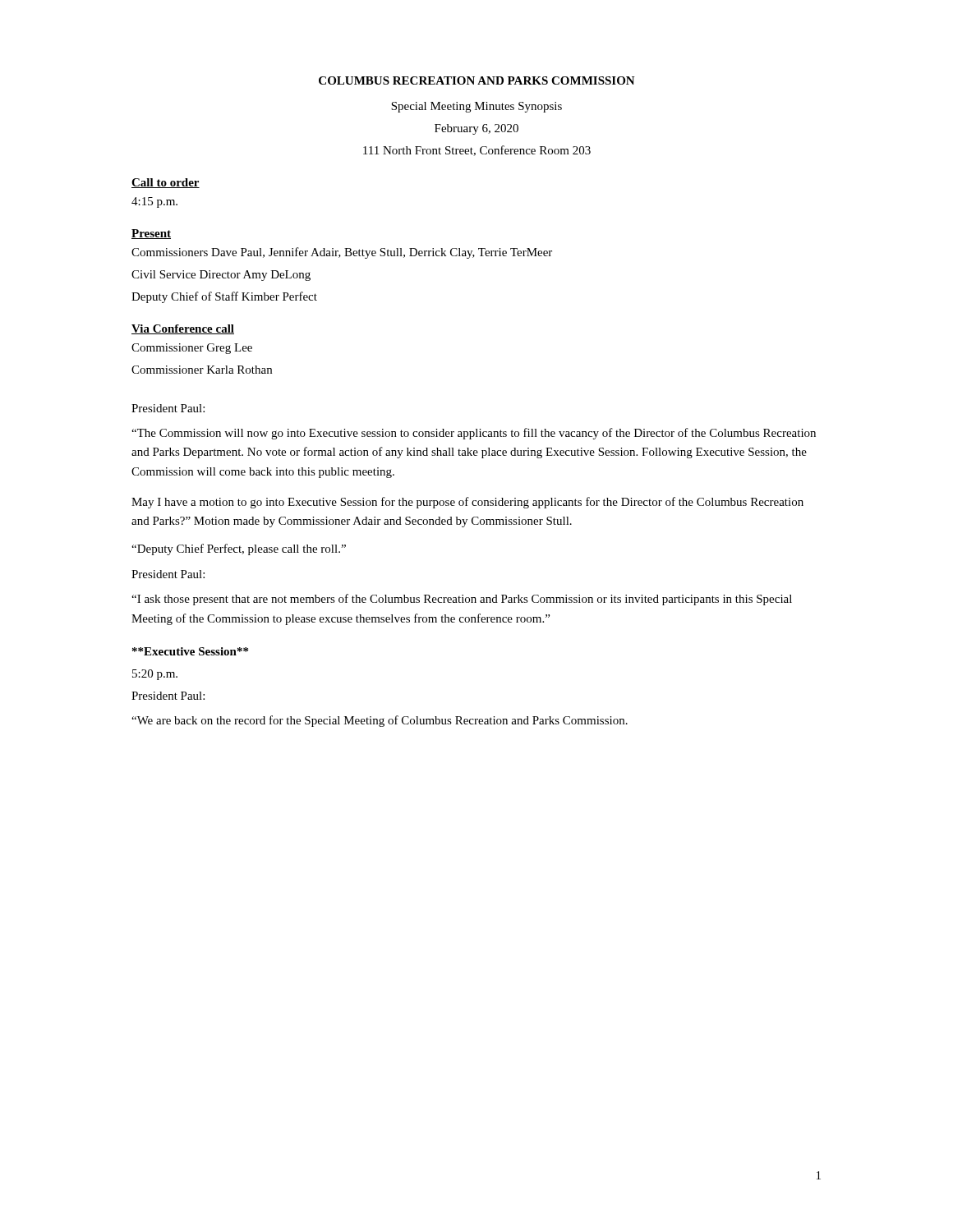
Task: Click on the text with the text "February 6, 2020"
Action: 476,128
